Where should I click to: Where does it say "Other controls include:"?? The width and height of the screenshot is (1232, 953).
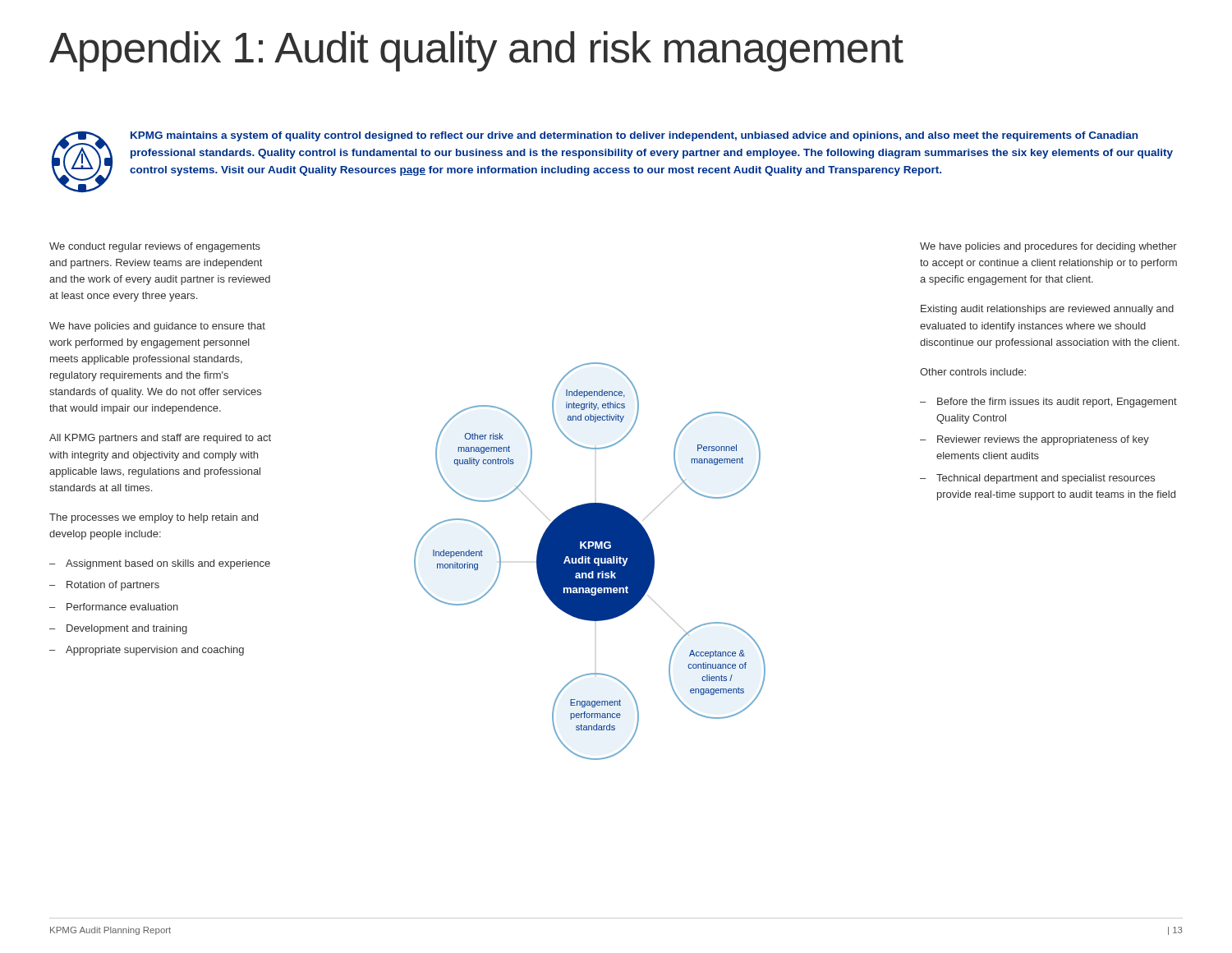(x=973, y=372)
